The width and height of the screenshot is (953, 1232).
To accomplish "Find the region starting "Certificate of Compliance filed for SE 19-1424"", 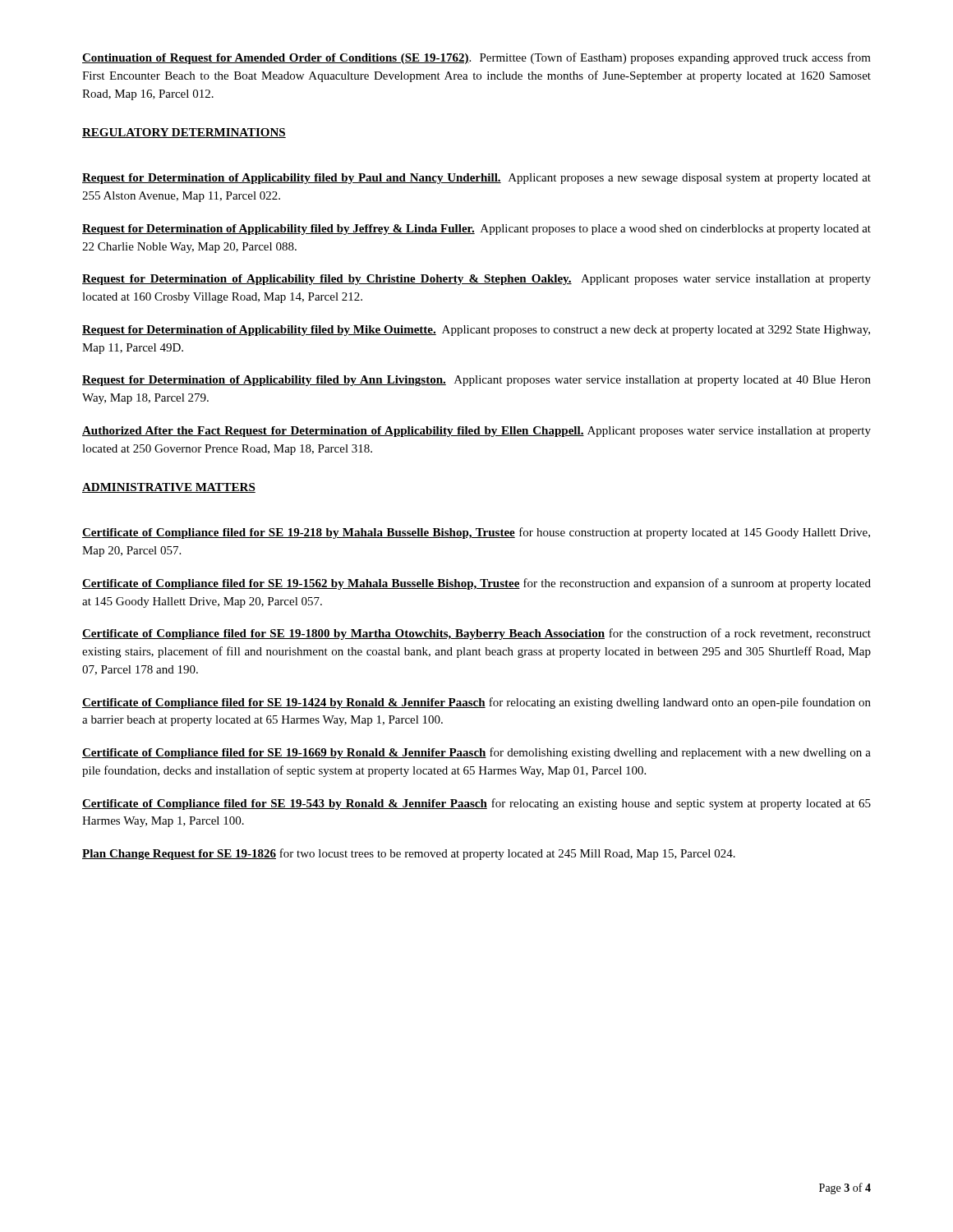I will coord(476,711).
